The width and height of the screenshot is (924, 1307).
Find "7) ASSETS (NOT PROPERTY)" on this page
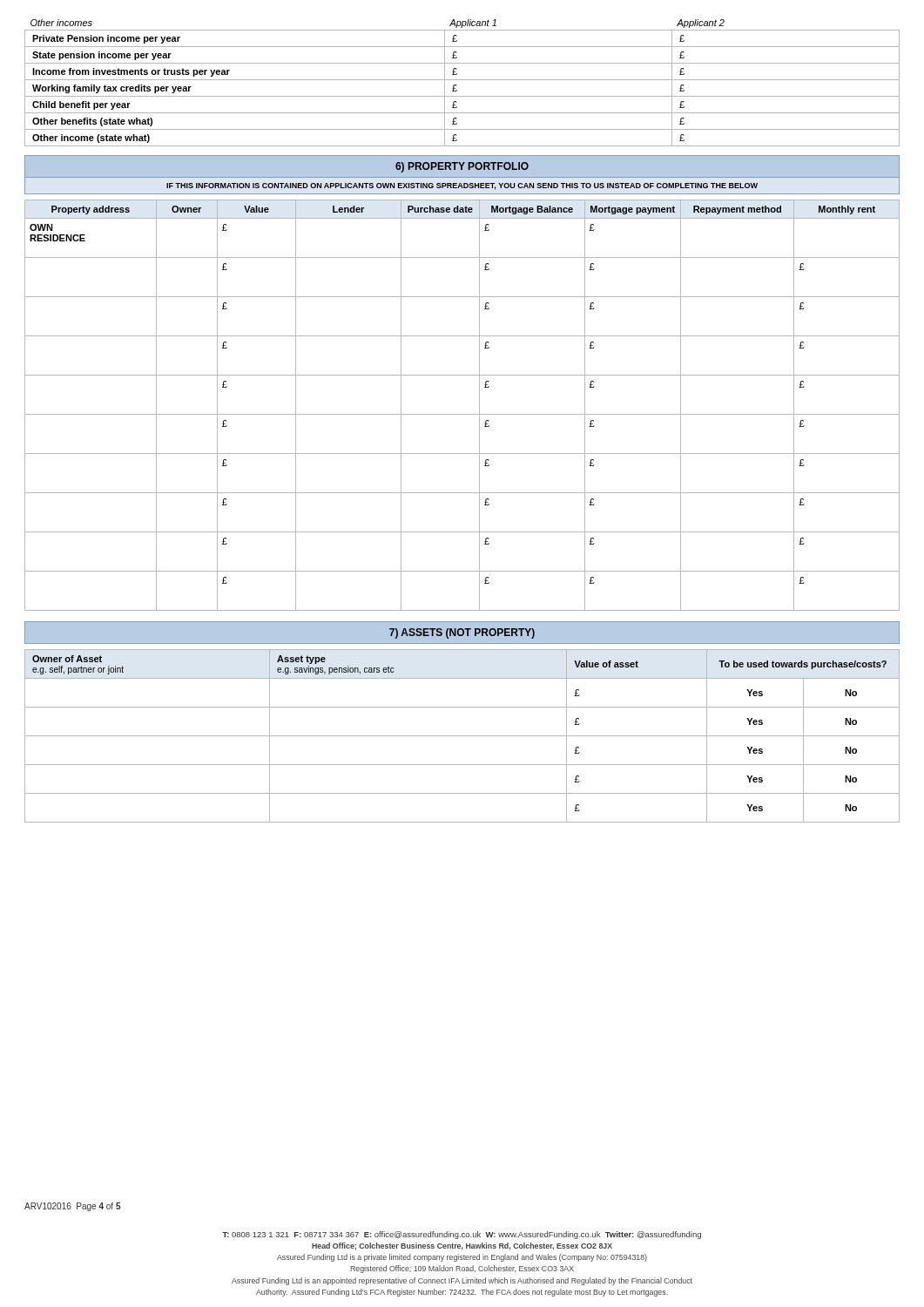(462, 633)
